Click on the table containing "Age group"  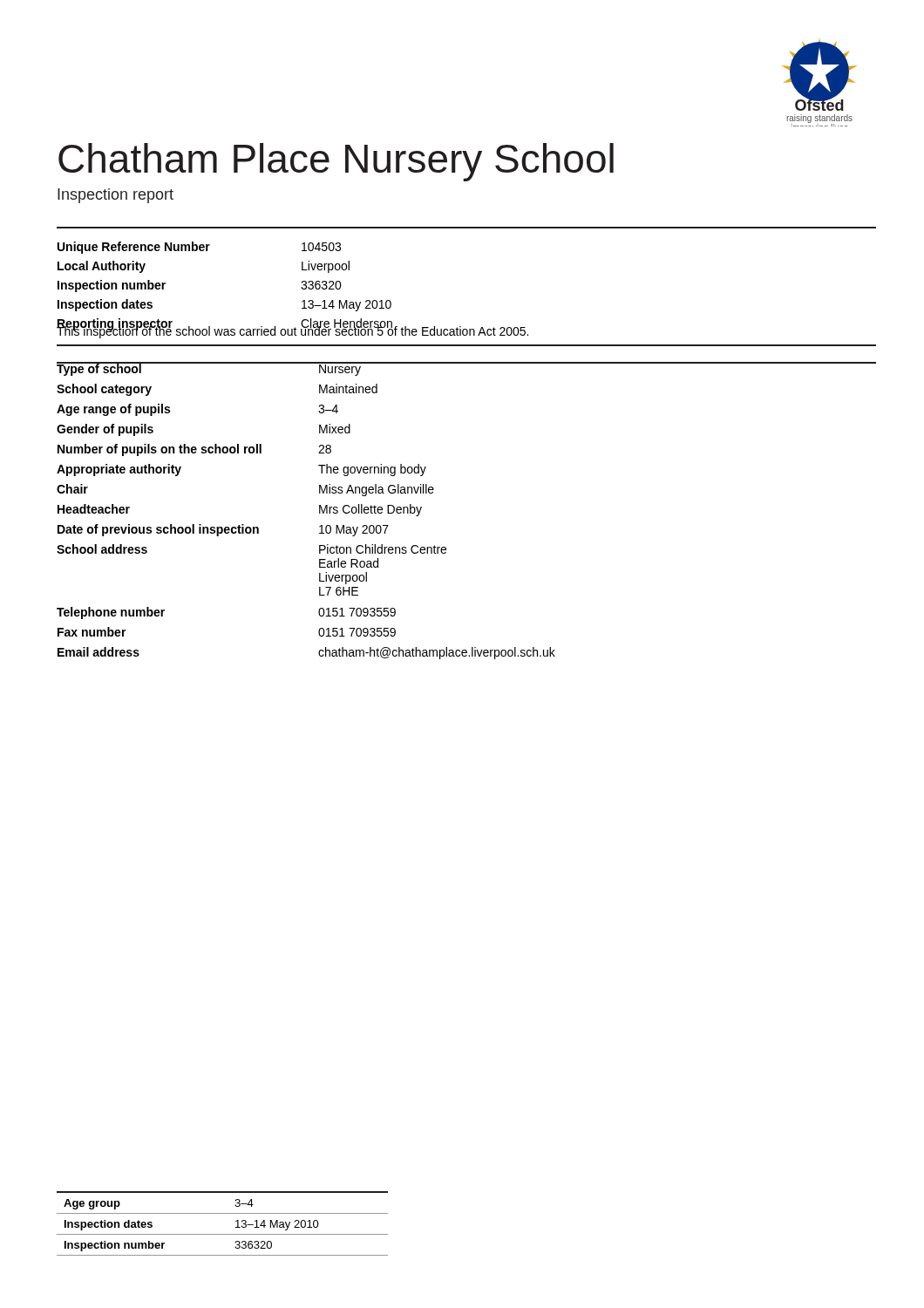(222, 1223)
